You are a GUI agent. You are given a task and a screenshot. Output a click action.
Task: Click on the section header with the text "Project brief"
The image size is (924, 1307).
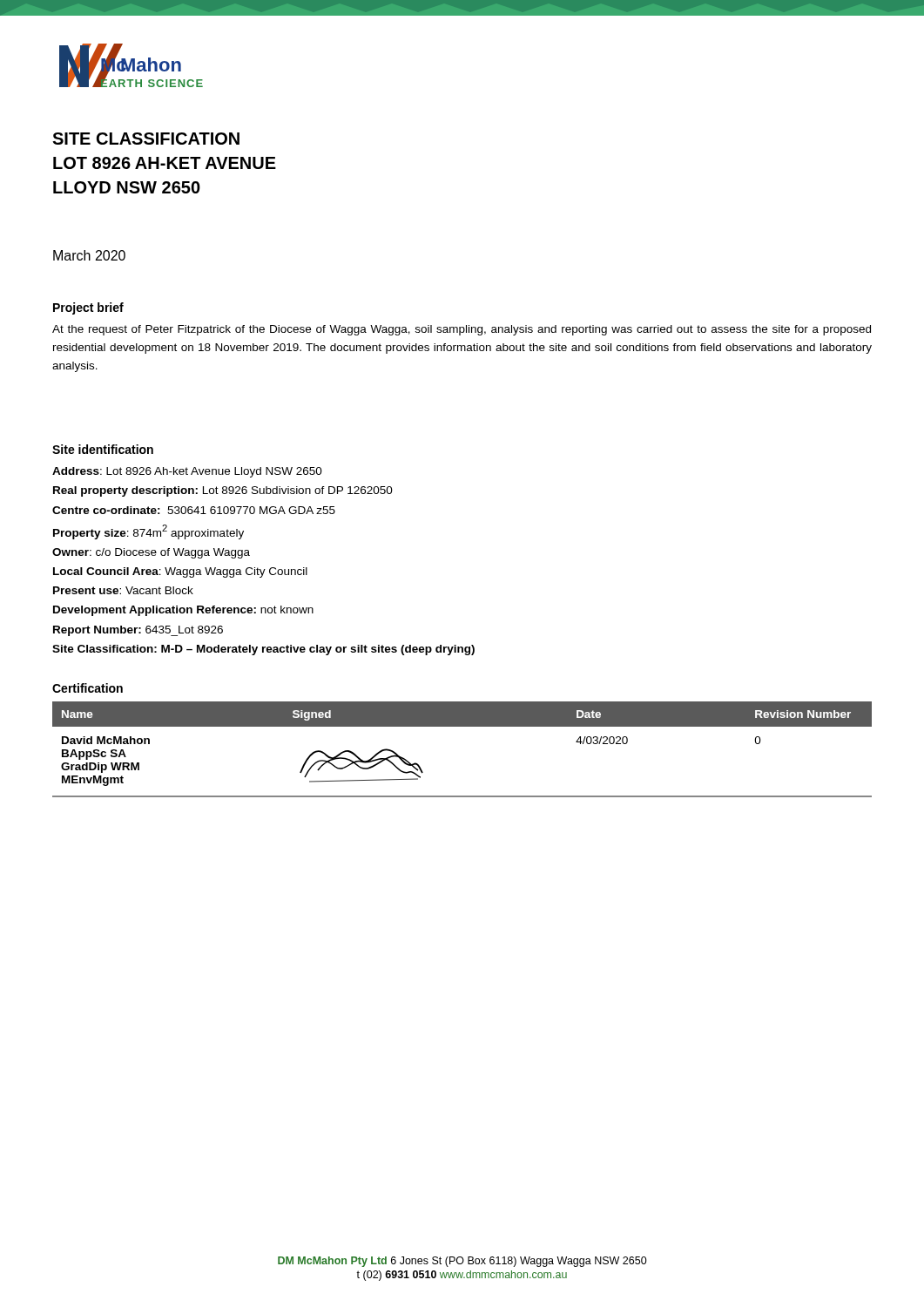tap(88, 308)
